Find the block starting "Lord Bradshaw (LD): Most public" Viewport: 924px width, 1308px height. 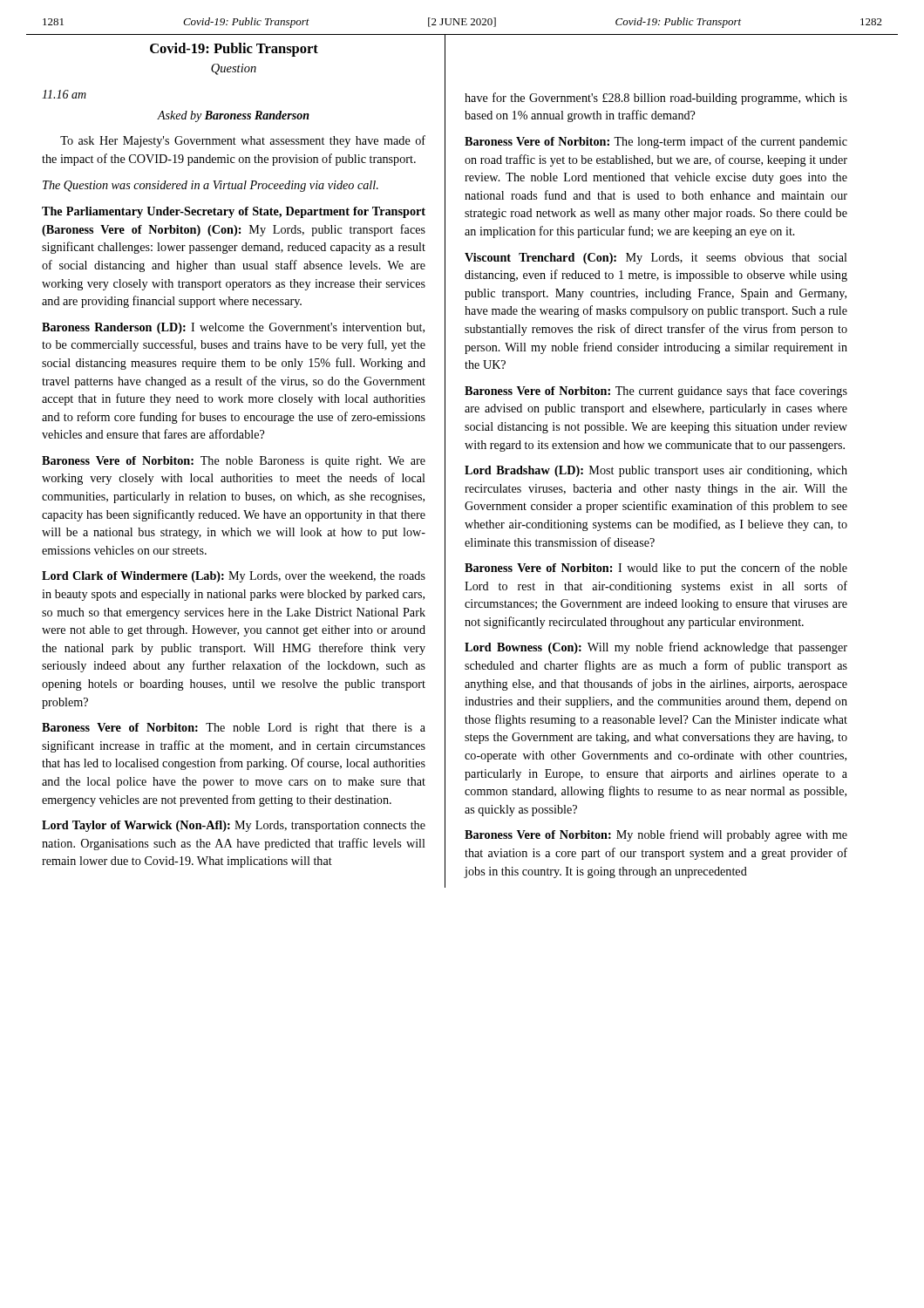(656, 506)
